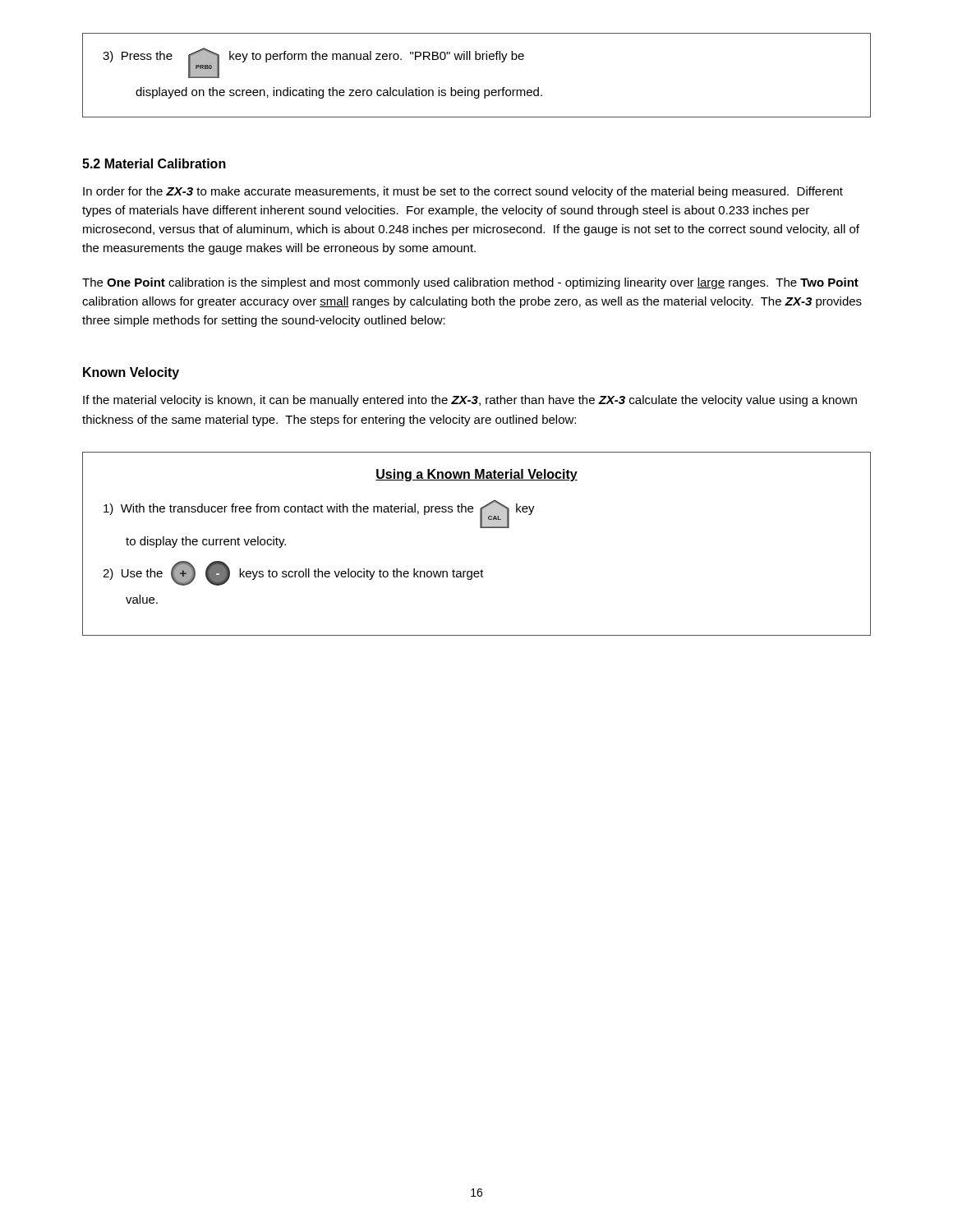
Task: Select the list item containing "3) Press the PRB0 key"
Action: point(313,63)
